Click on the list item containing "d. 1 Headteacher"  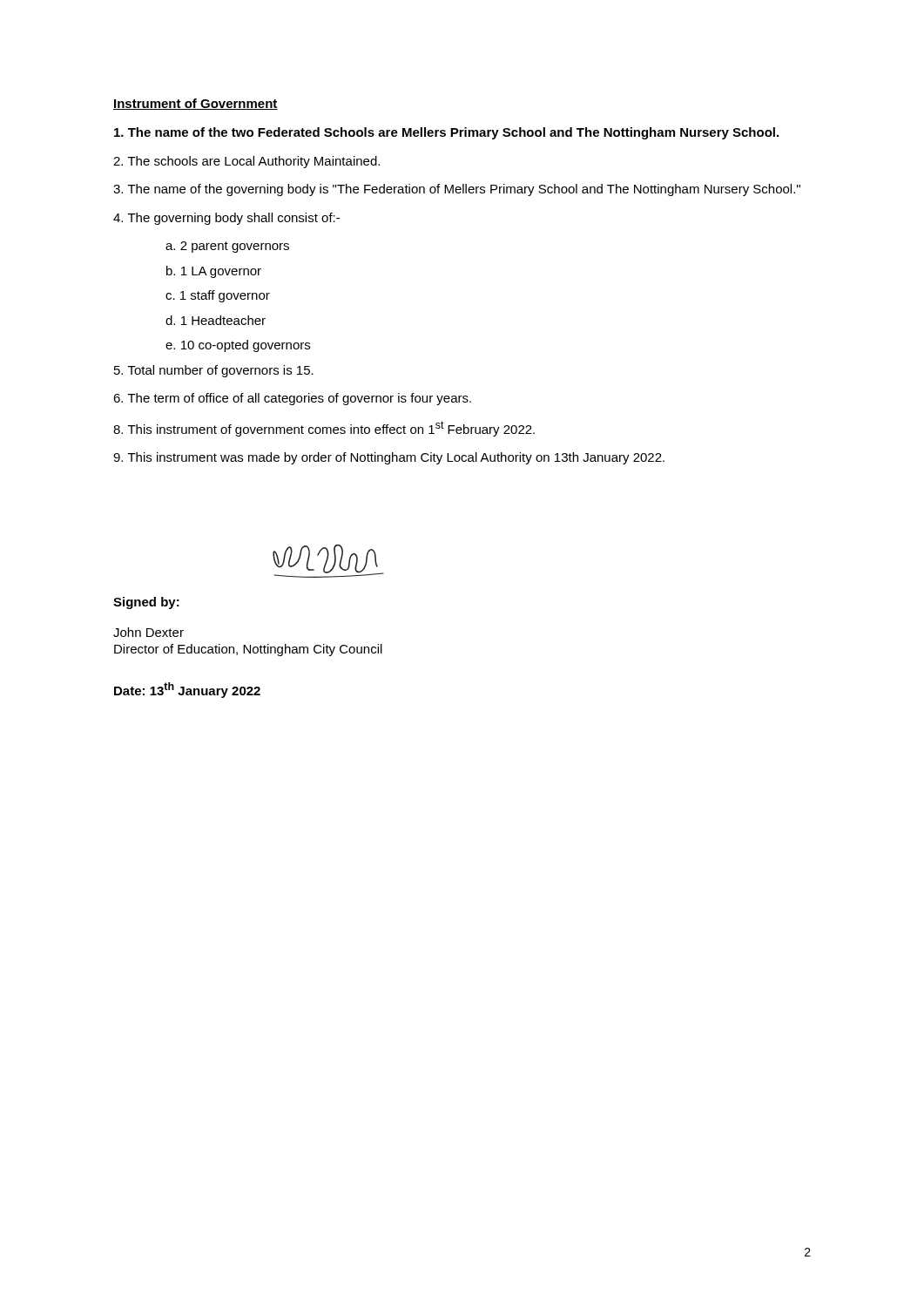216,320
